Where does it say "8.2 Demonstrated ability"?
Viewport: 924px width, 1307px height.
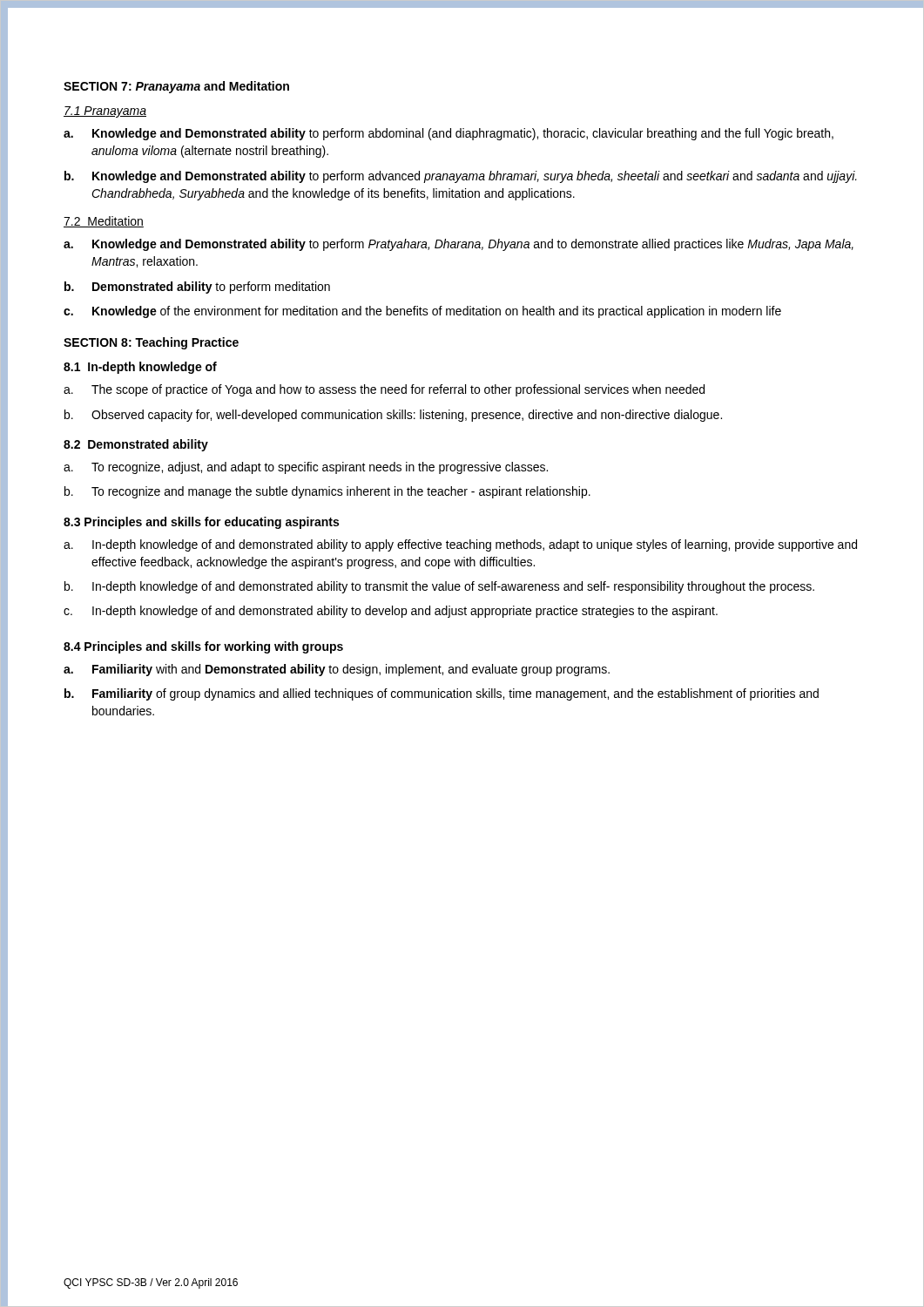(136, 444)
